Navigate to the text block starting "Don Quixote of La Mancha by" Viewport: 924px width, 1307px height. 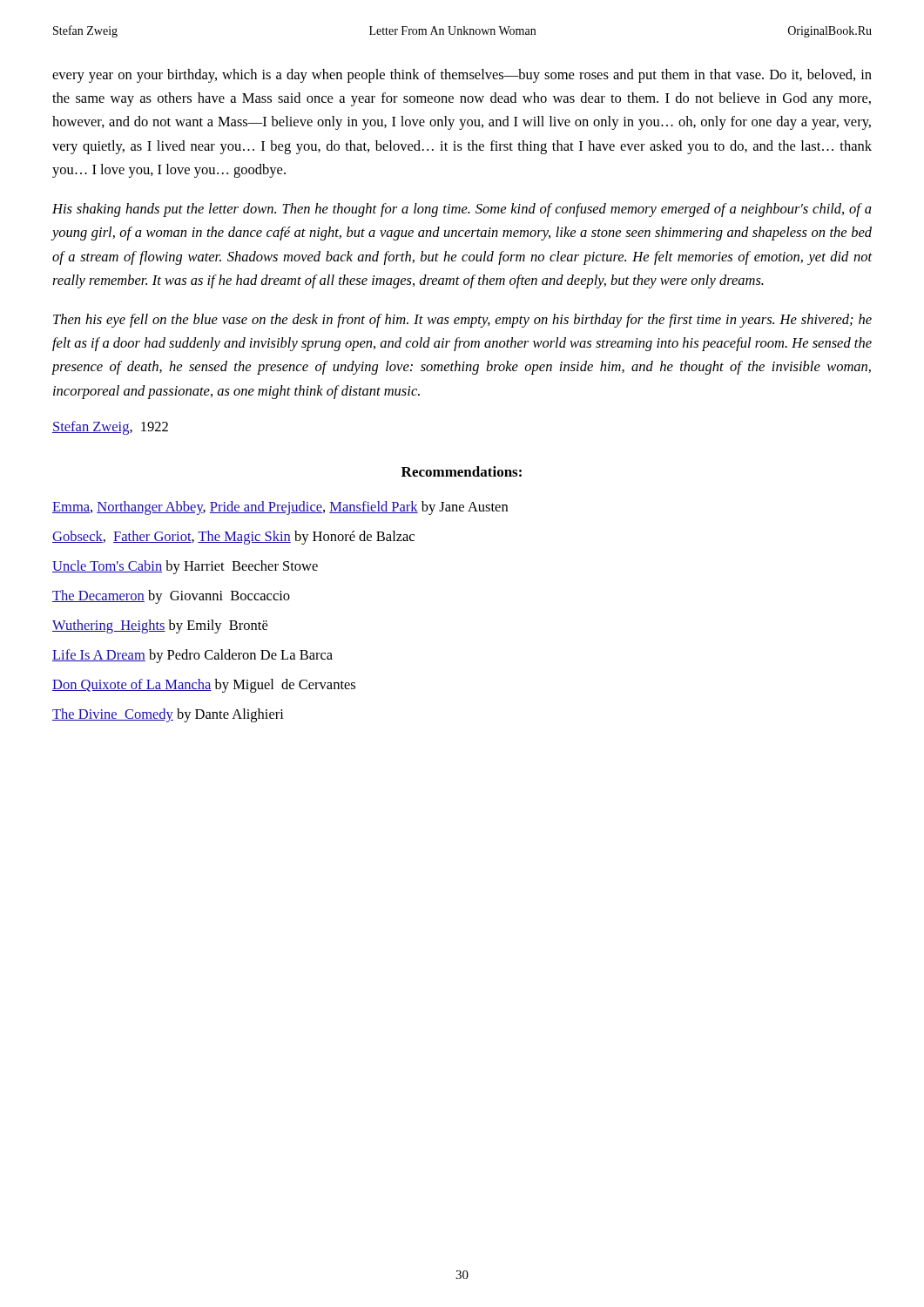click(204, 684)
